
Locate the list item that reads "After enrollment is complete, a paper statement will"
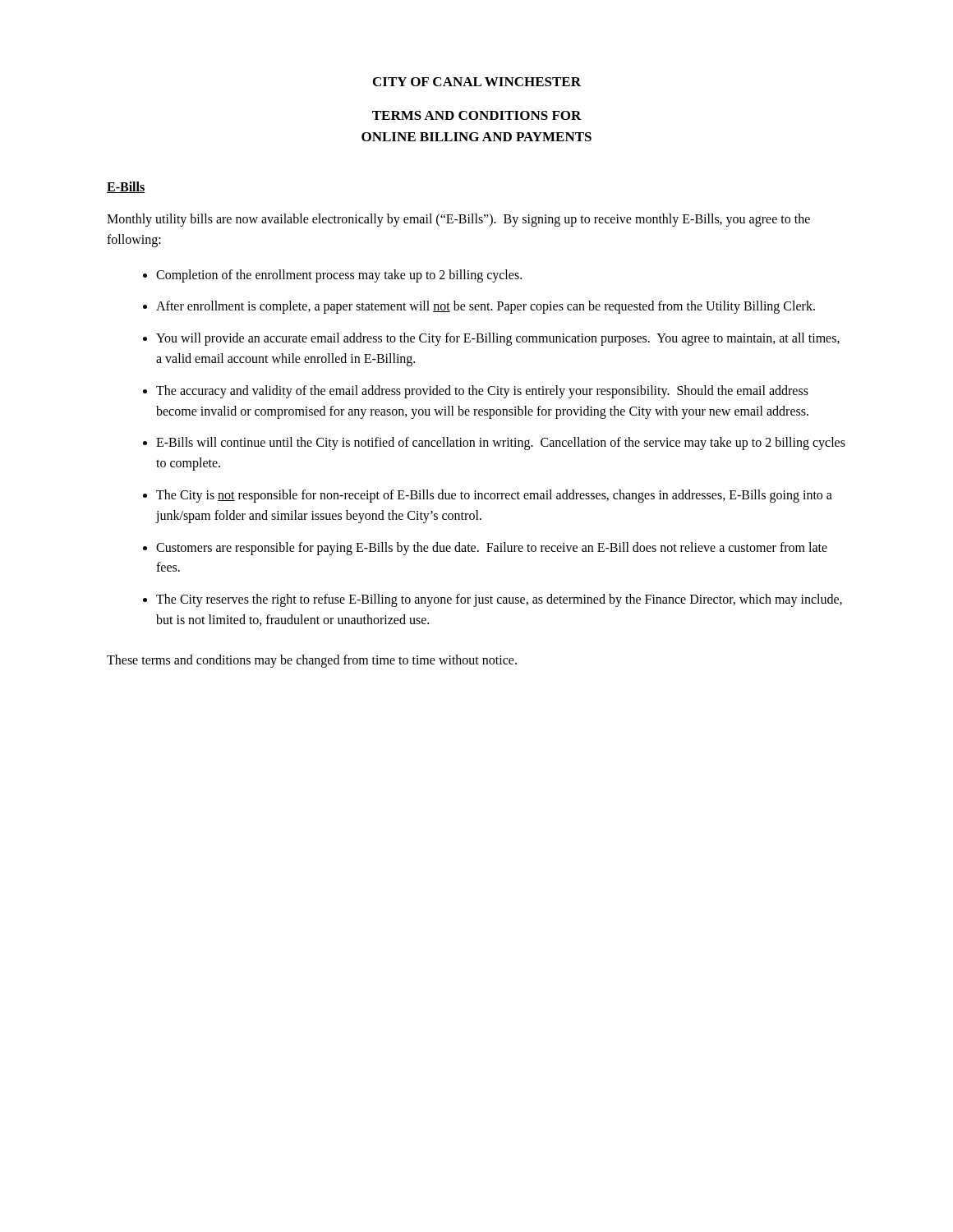coord(486,306)
